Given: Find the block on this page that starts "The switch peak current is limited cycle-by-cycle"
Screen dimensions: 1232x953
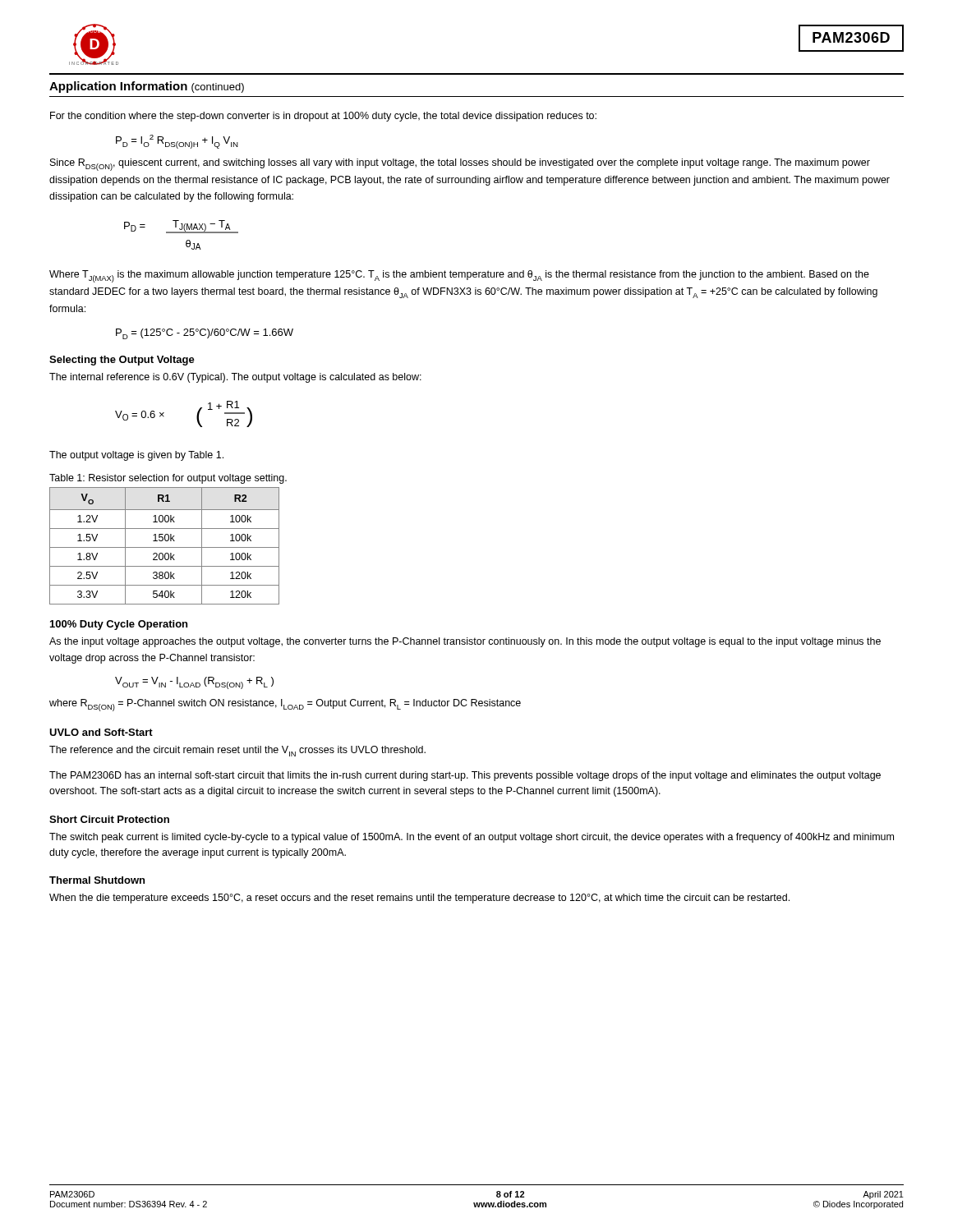Looking at the screenshot, I should (472, 844).
